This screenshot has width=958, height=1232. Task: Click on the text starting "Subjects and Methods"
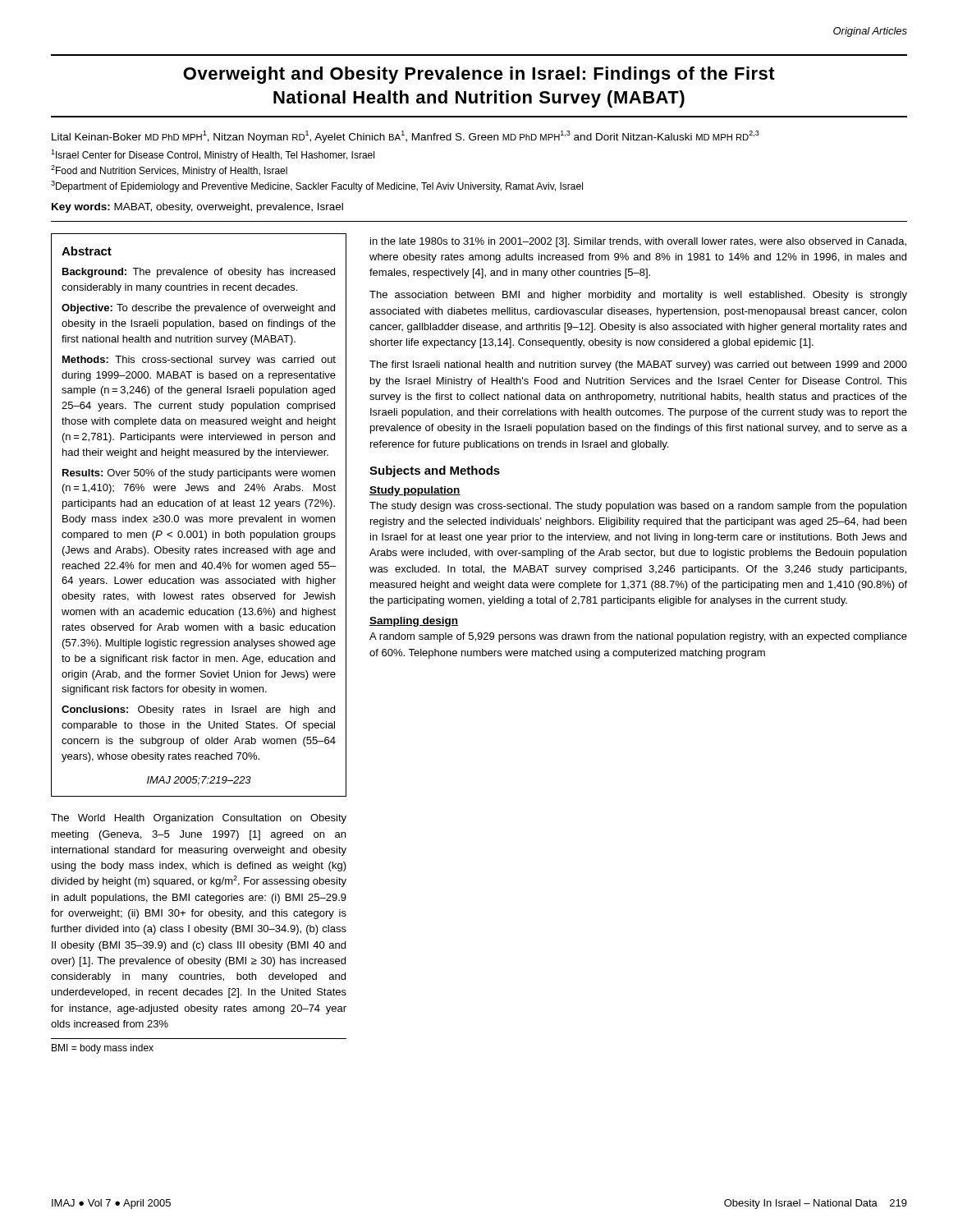pos(435,470)
